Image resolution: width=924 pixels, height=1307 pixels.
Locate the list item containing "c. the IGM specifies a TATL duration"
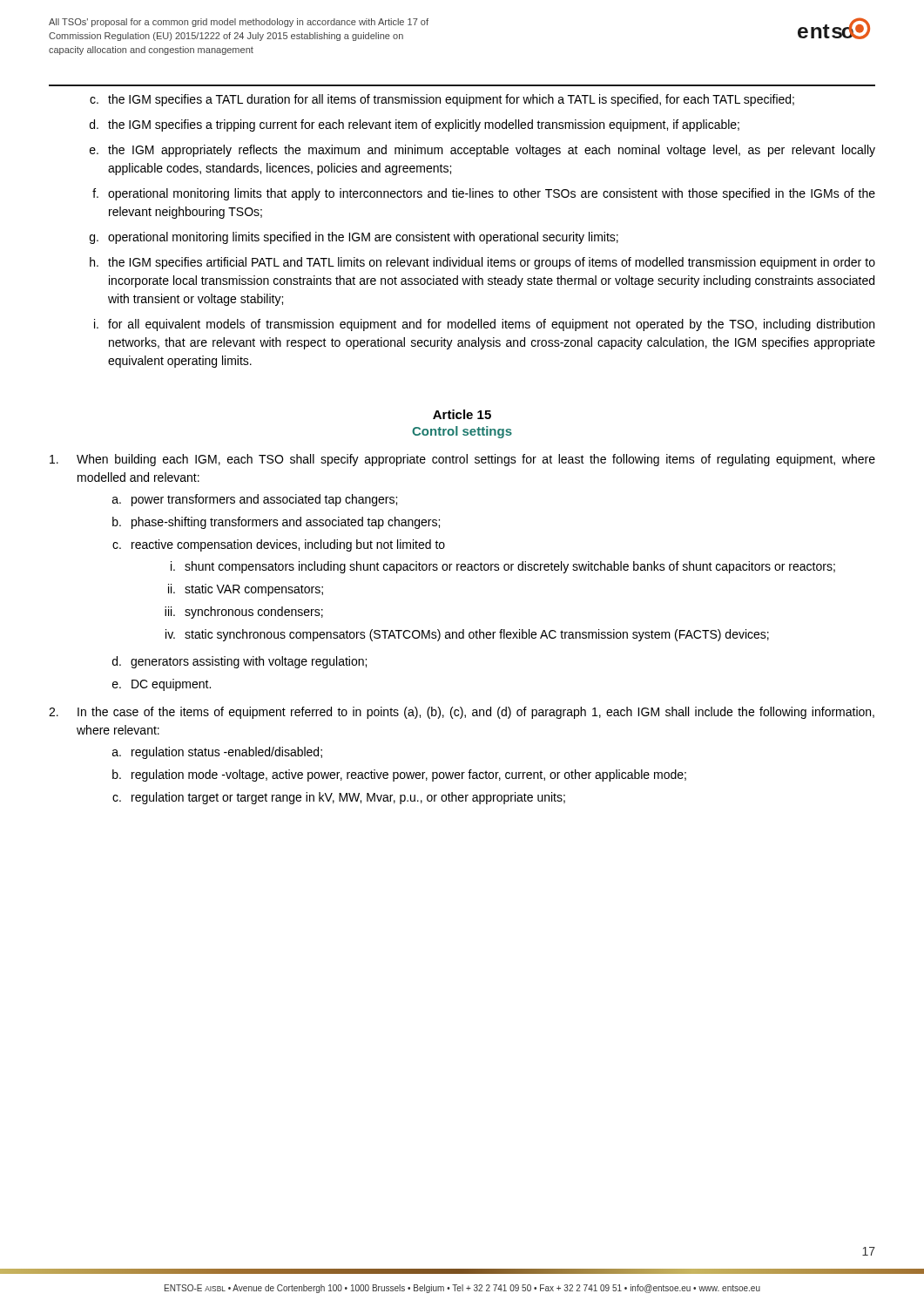click(x=462, y=100)
